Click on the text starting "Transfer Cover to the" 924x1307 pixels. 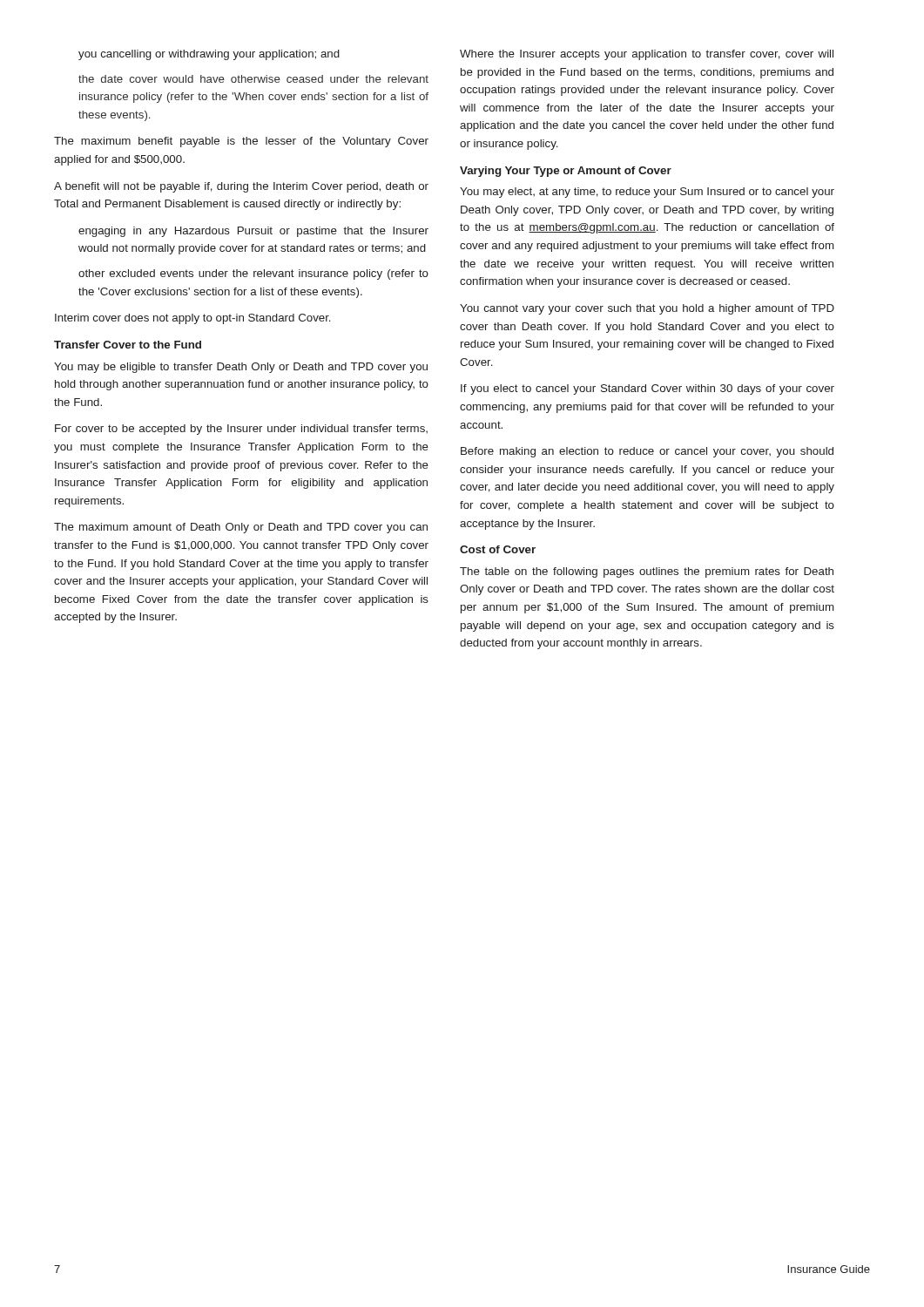coord(128,345)
